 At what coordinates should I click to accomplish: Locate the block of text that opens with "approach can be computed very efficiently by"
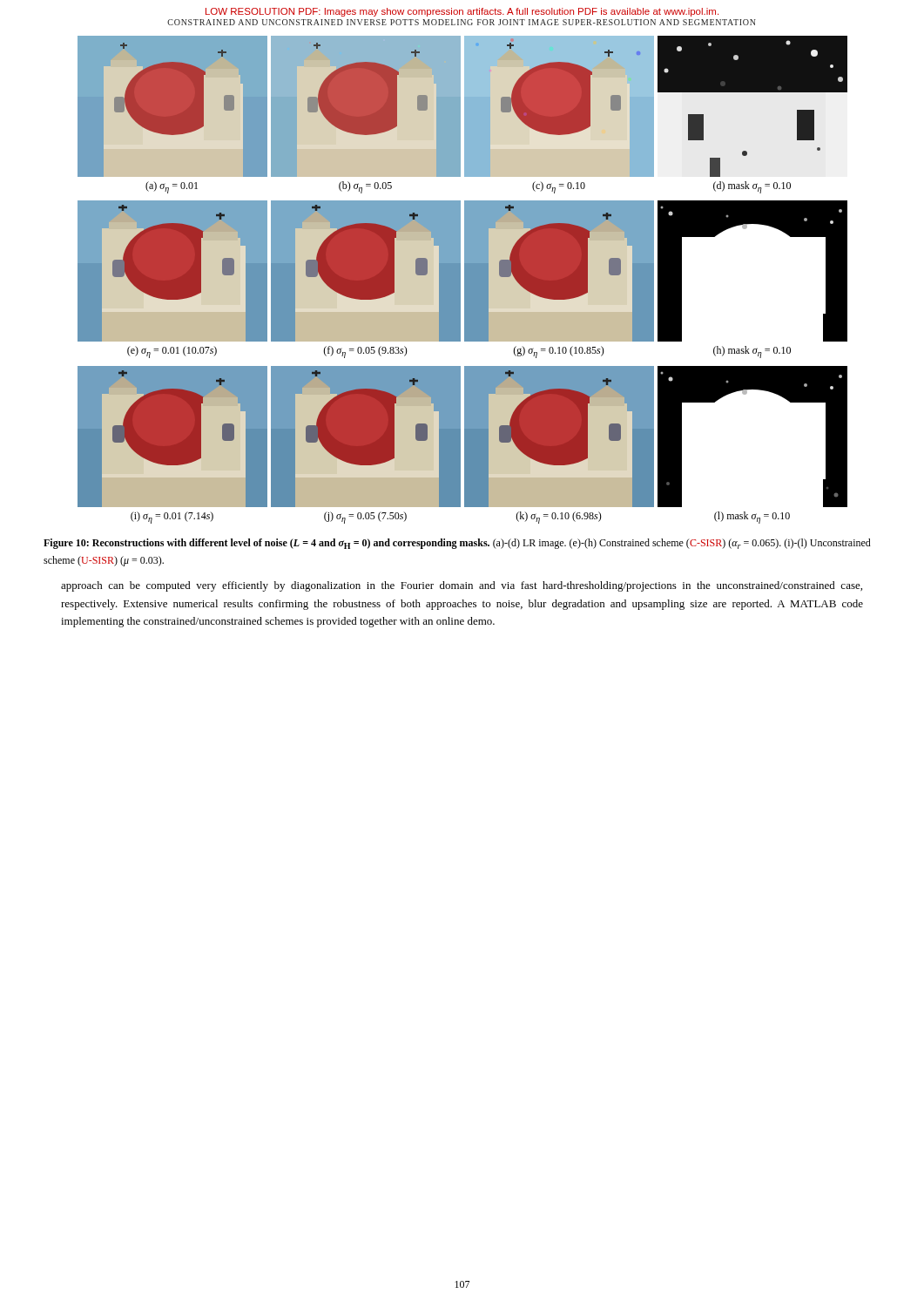pyautogui.click(x=462, y=603)
